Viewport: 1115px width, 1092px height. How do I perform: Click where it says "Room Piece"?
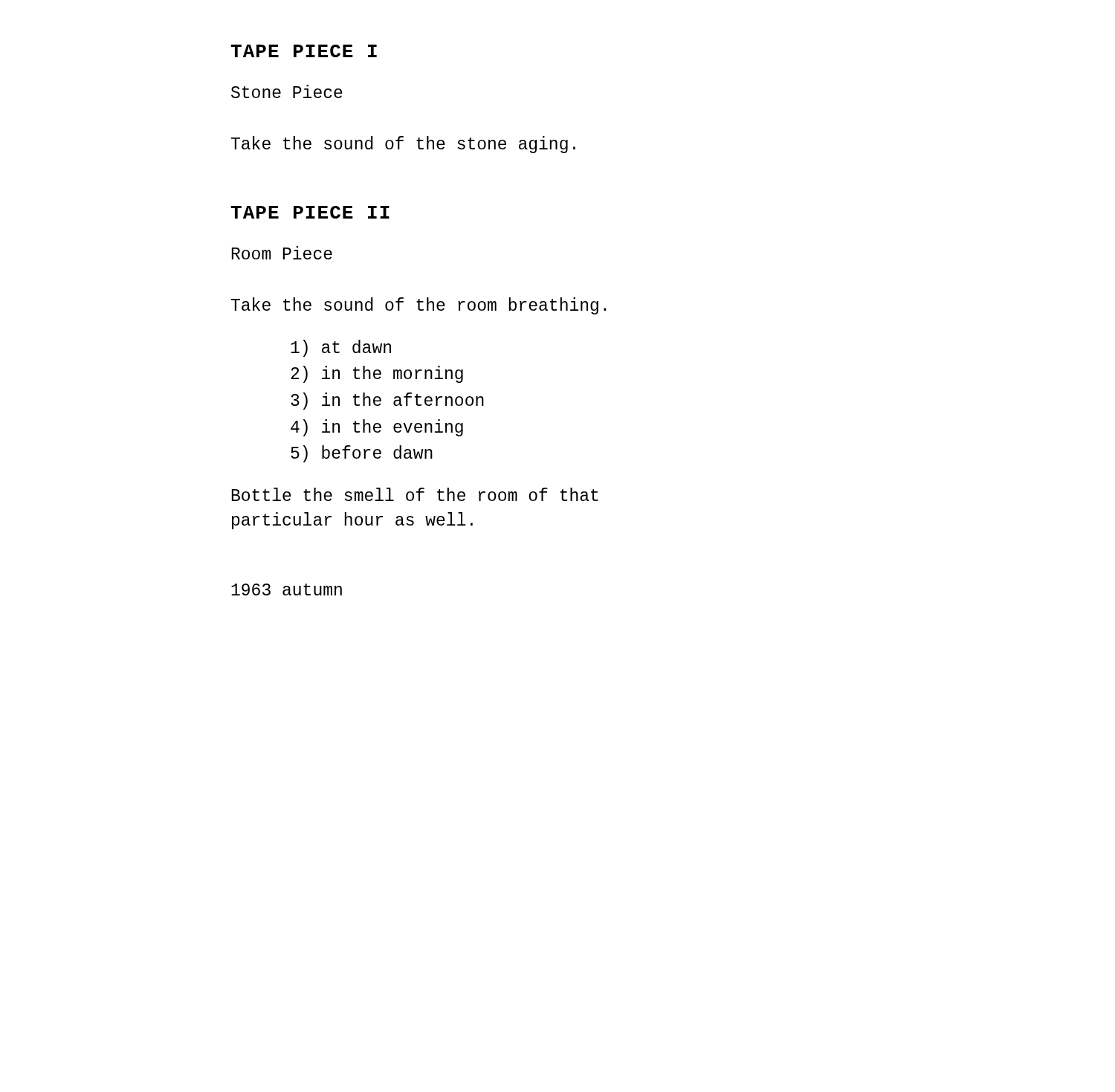tap(282, 255)
